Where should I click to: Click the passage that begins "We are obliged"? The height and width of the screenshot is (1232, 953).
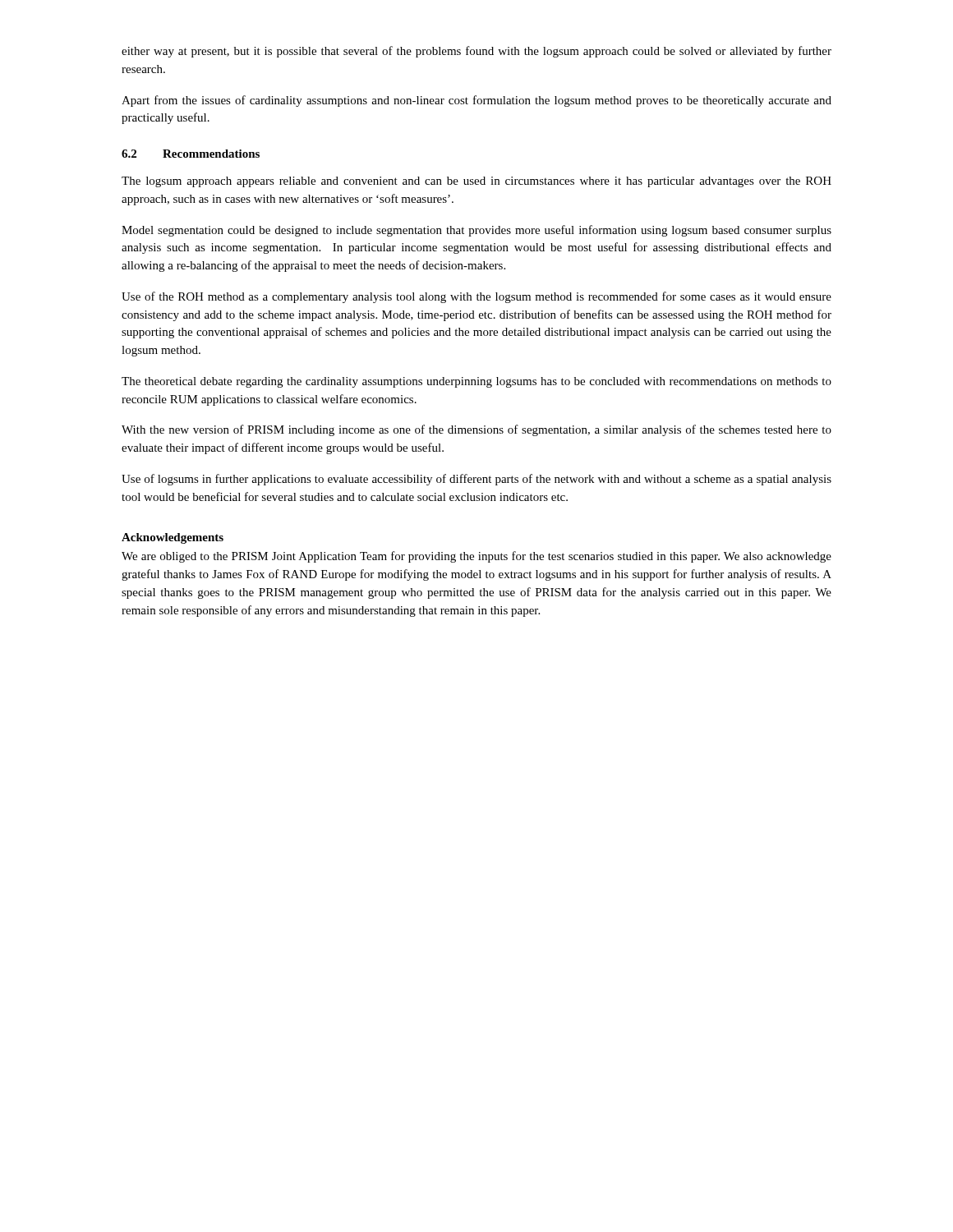[476, 583]
